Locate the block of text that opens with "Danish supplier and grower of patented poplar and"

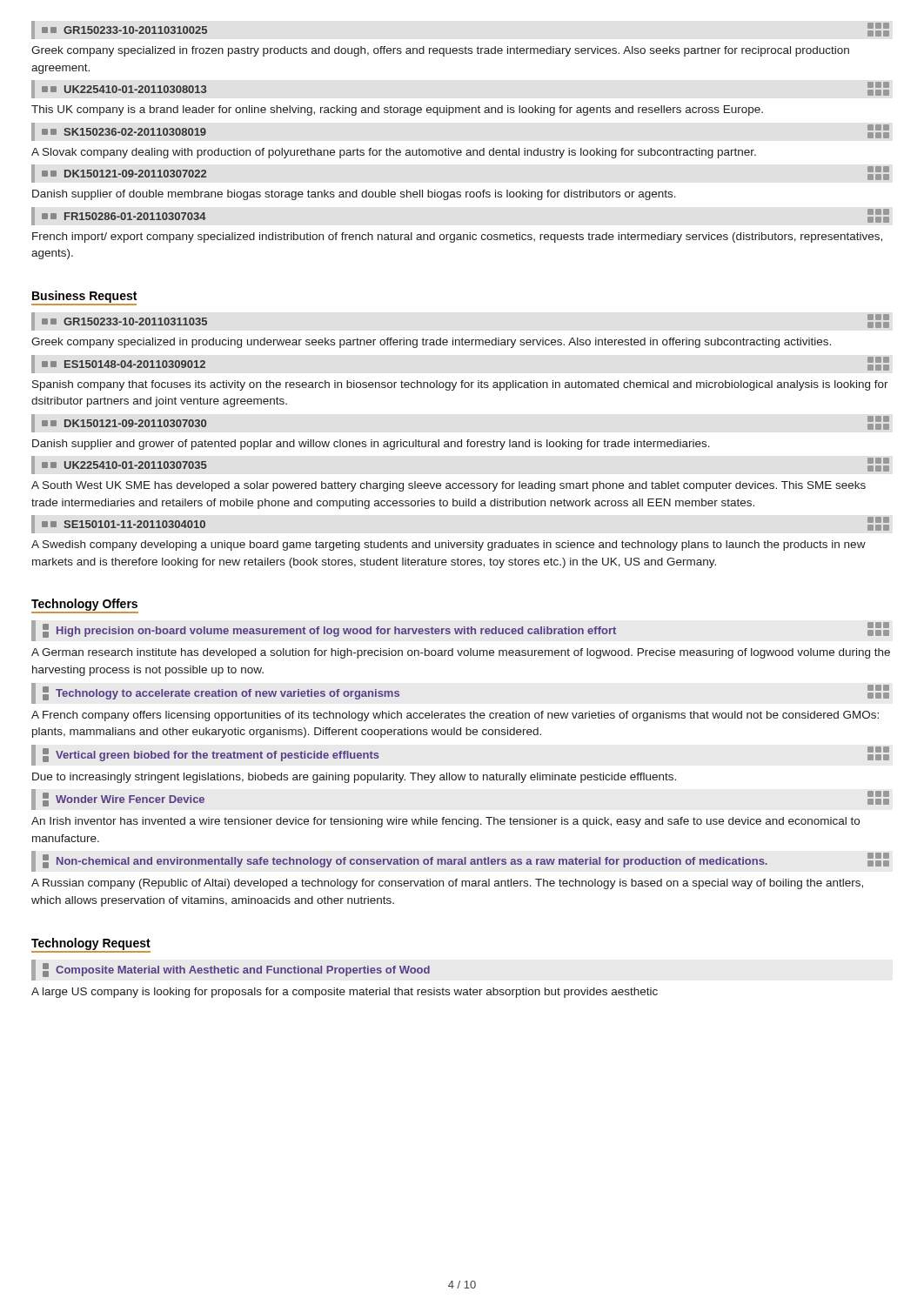point(371,443)
